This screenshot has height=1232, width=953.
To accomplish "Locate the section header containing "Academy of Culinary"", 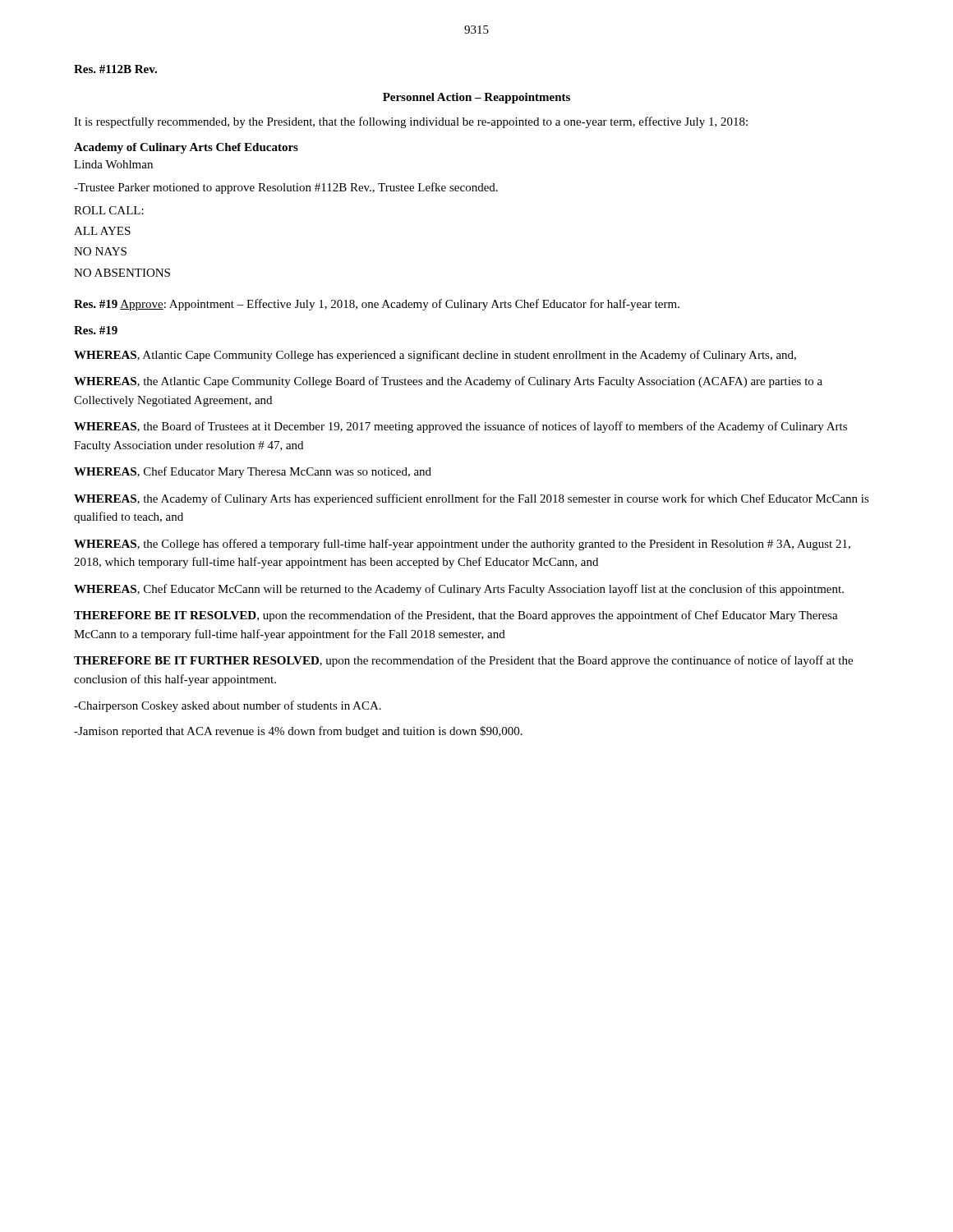I will 186,147.
